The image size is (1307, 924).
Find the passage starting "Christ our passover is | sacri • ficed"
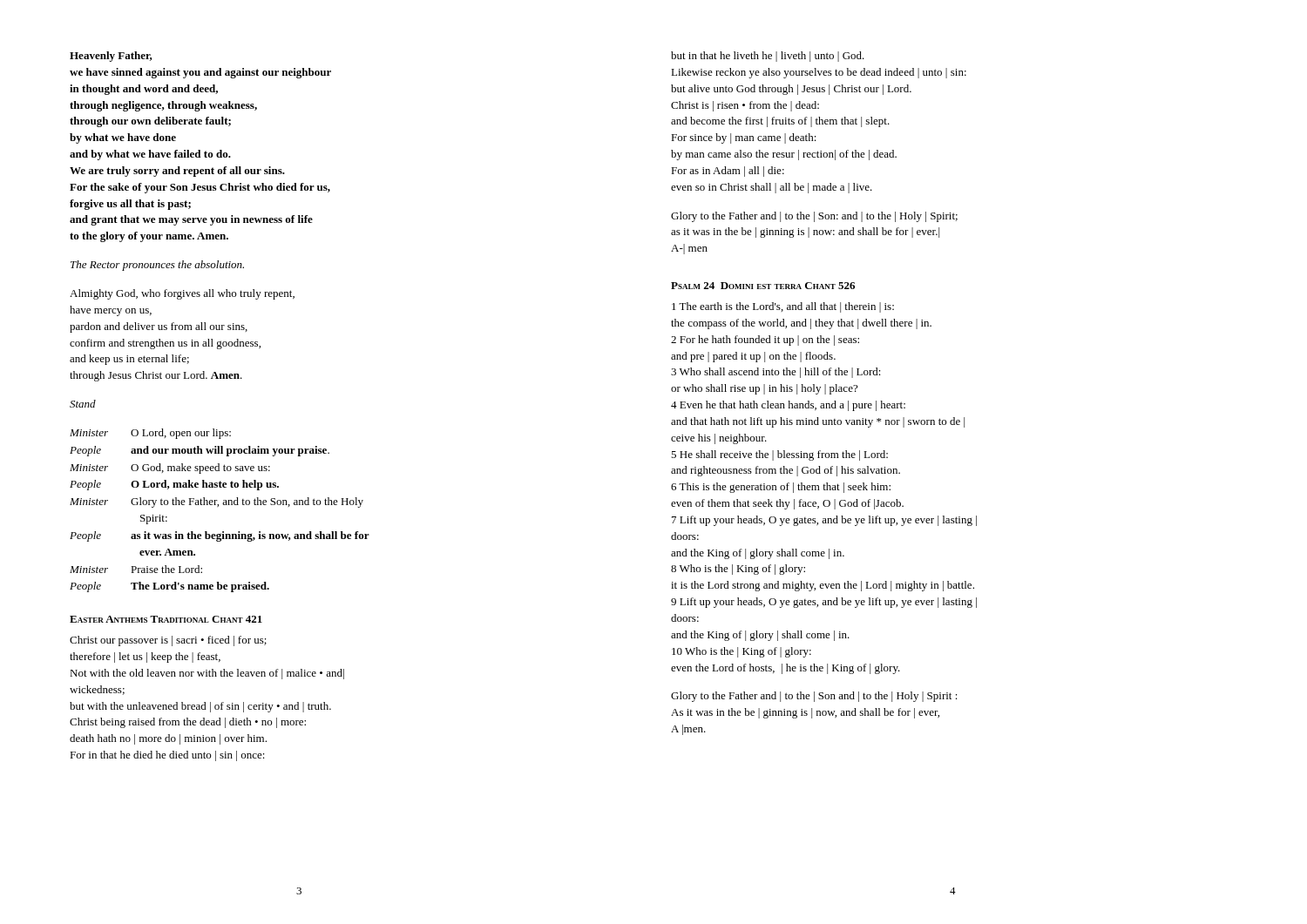tap(322, 698)
